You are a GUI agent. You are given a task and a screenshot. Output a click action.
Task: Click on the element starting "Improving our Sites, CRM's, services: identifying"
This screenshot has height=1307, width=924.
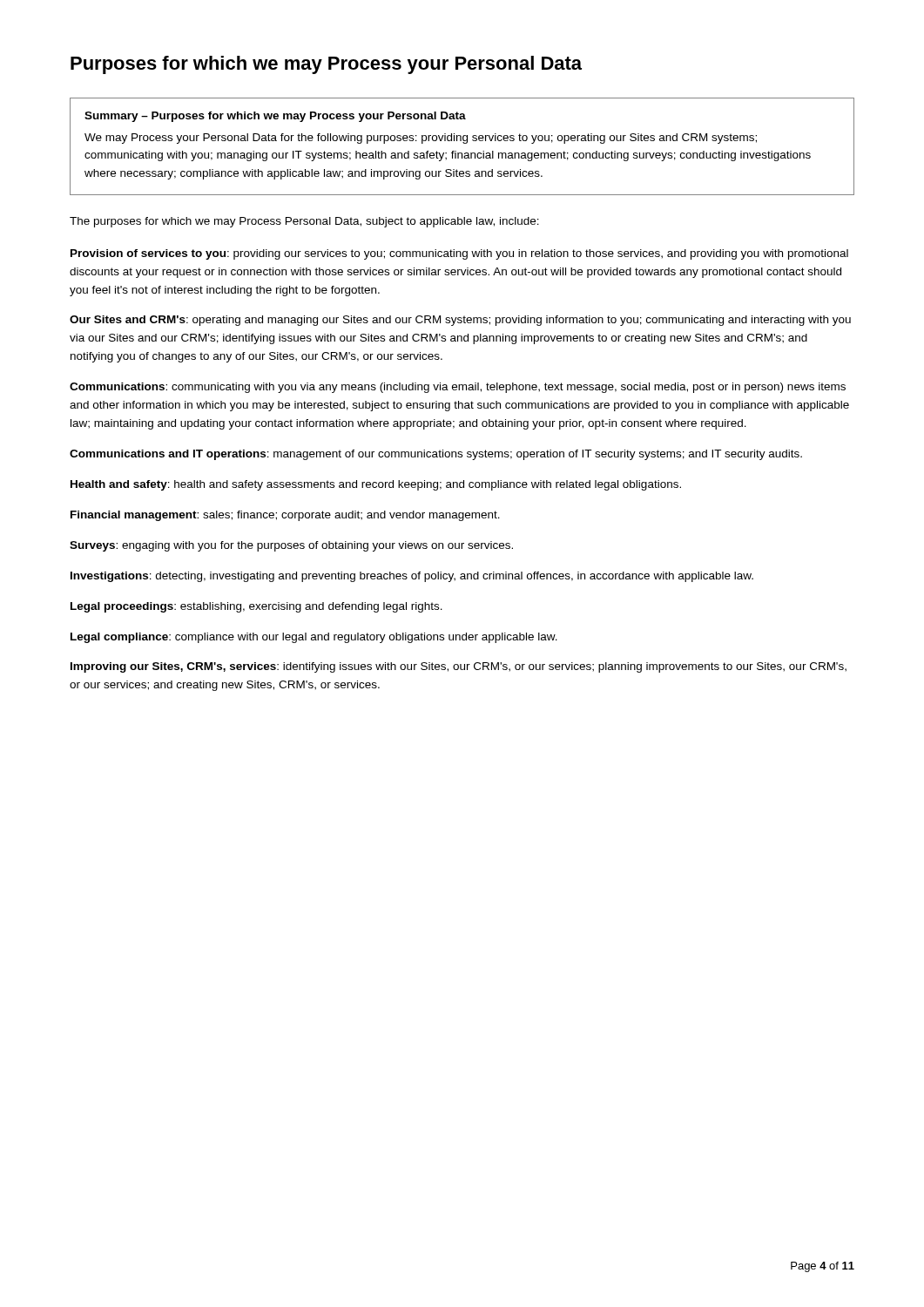pos(458,676)
